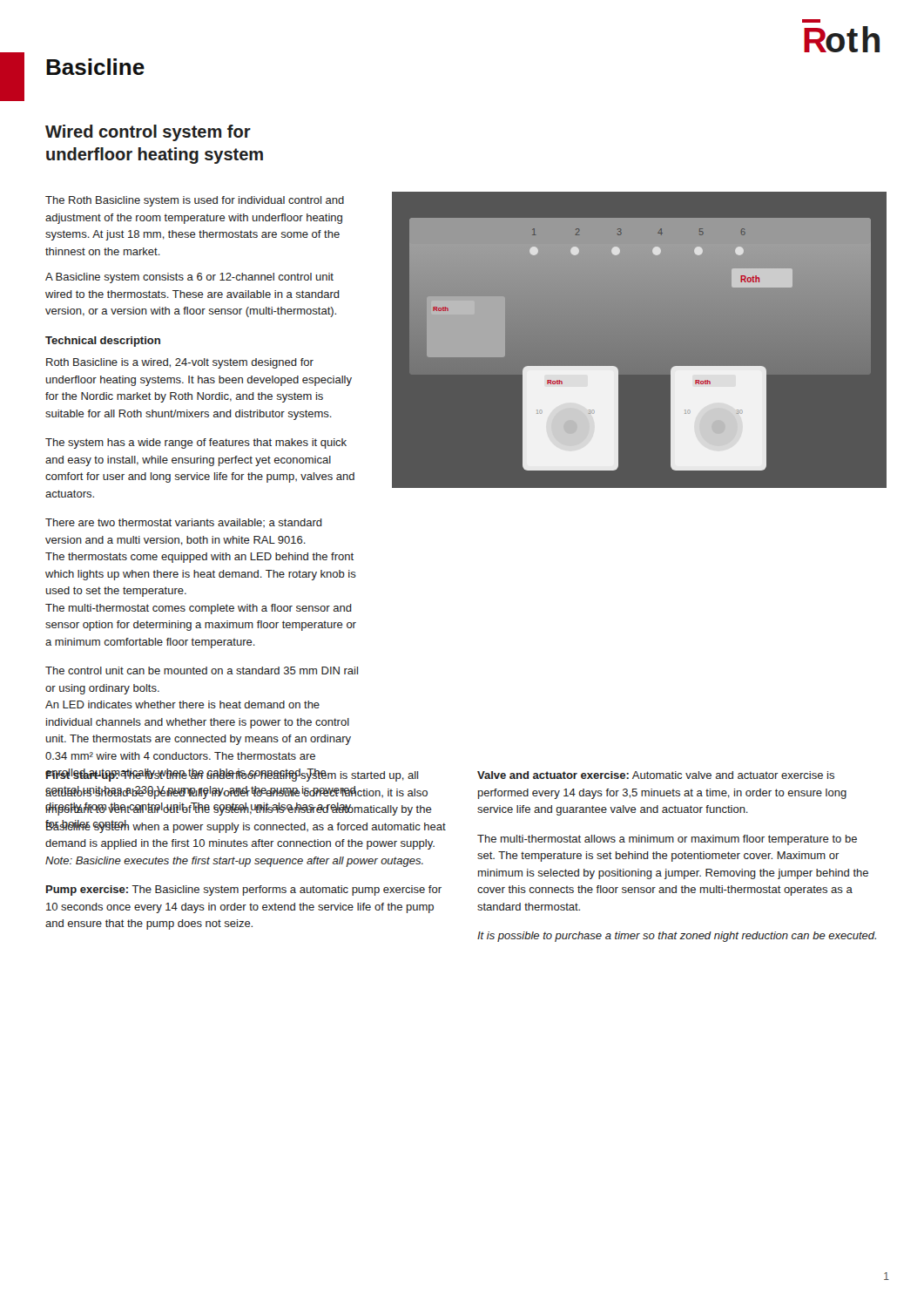This screenshot has height=1307, width=924.
Task: Click on the photo
Action: 639,340
